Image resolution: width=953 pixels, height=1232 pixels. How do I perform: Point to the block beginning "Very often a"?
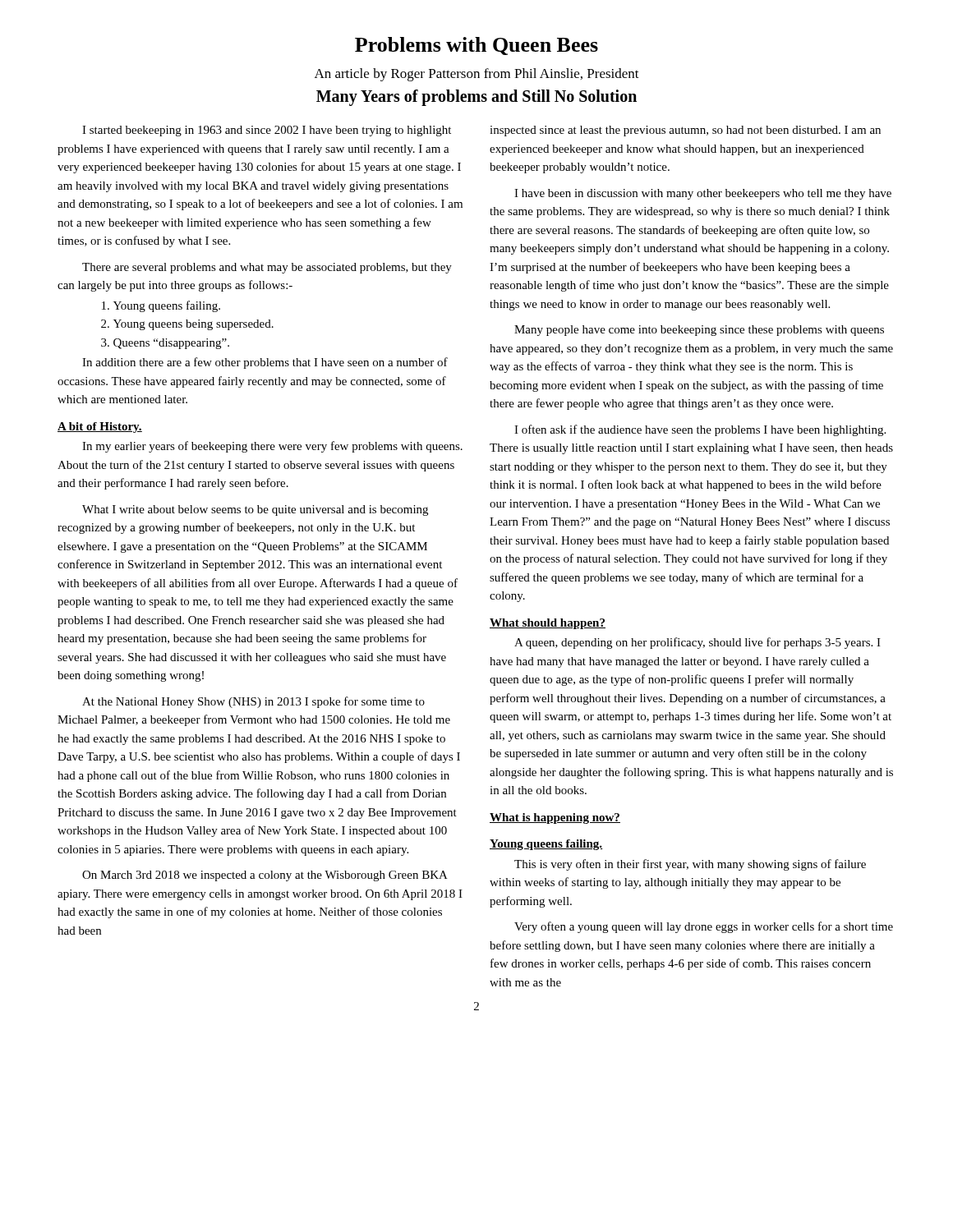click(693, 954)
